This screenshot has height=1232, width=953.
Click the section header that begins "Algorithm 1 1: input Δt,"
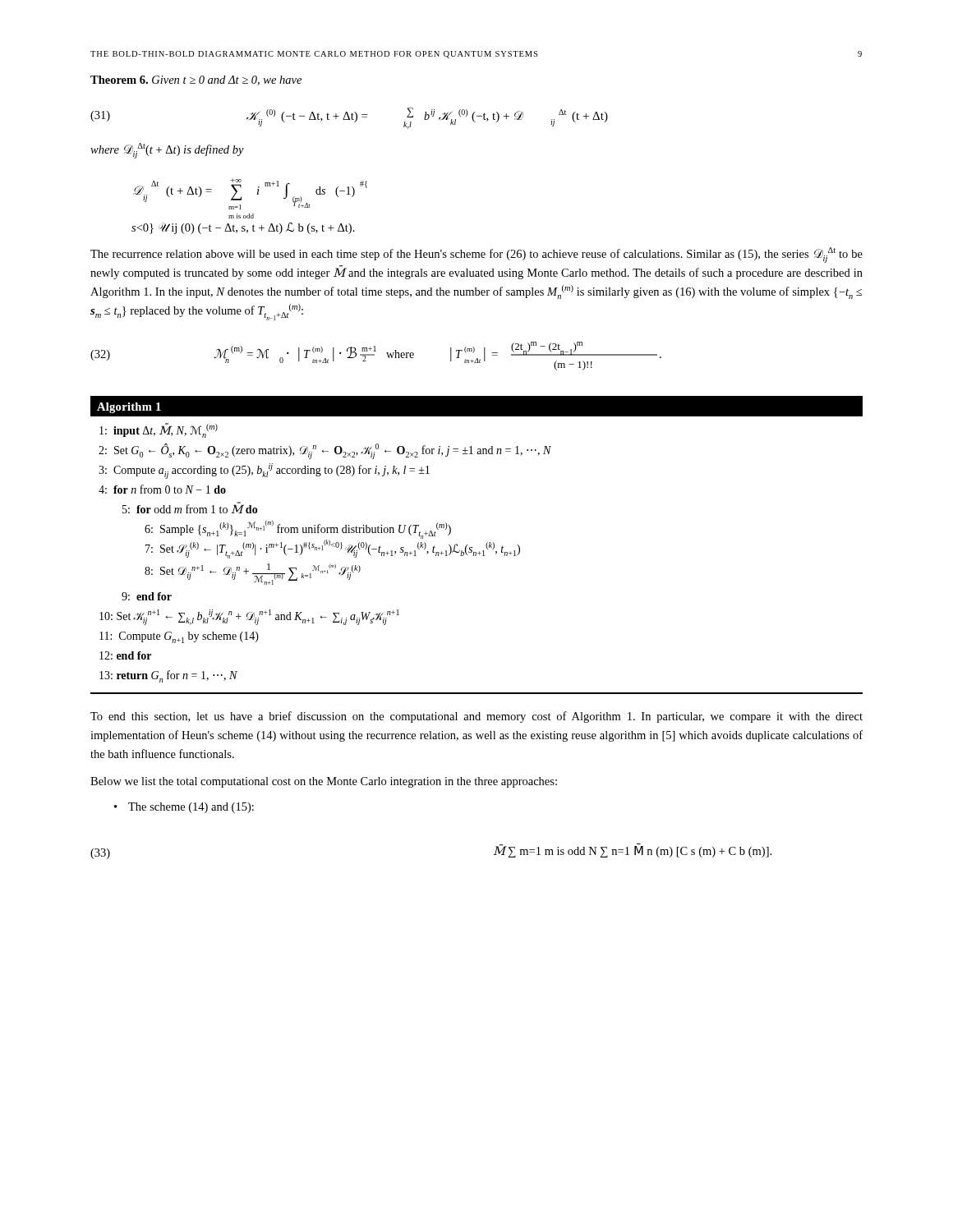pos(476,545)
